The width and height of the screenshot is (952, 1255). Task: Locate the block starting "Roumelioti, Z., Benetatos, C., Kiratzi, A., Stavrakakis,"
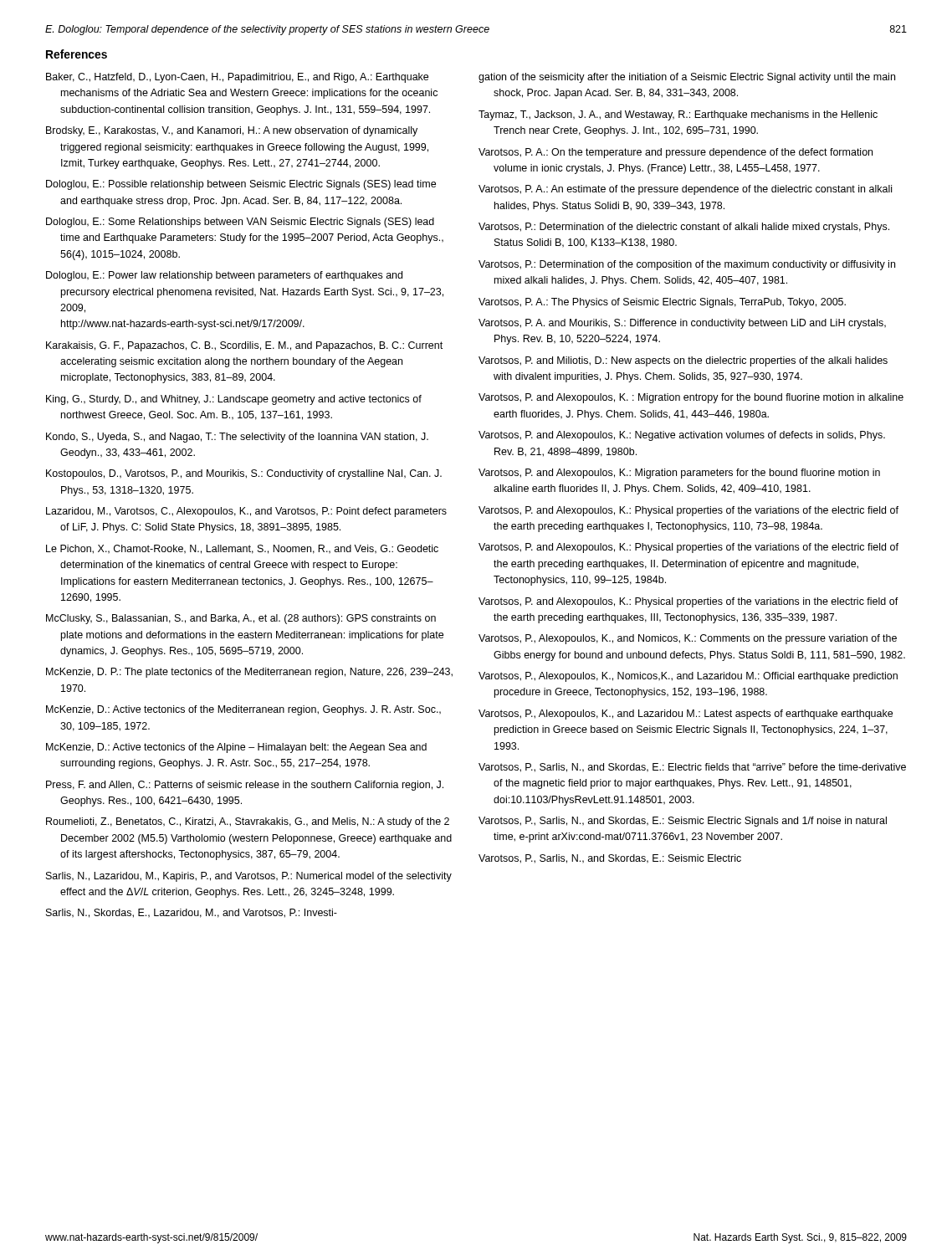click(x=249, y=838)
